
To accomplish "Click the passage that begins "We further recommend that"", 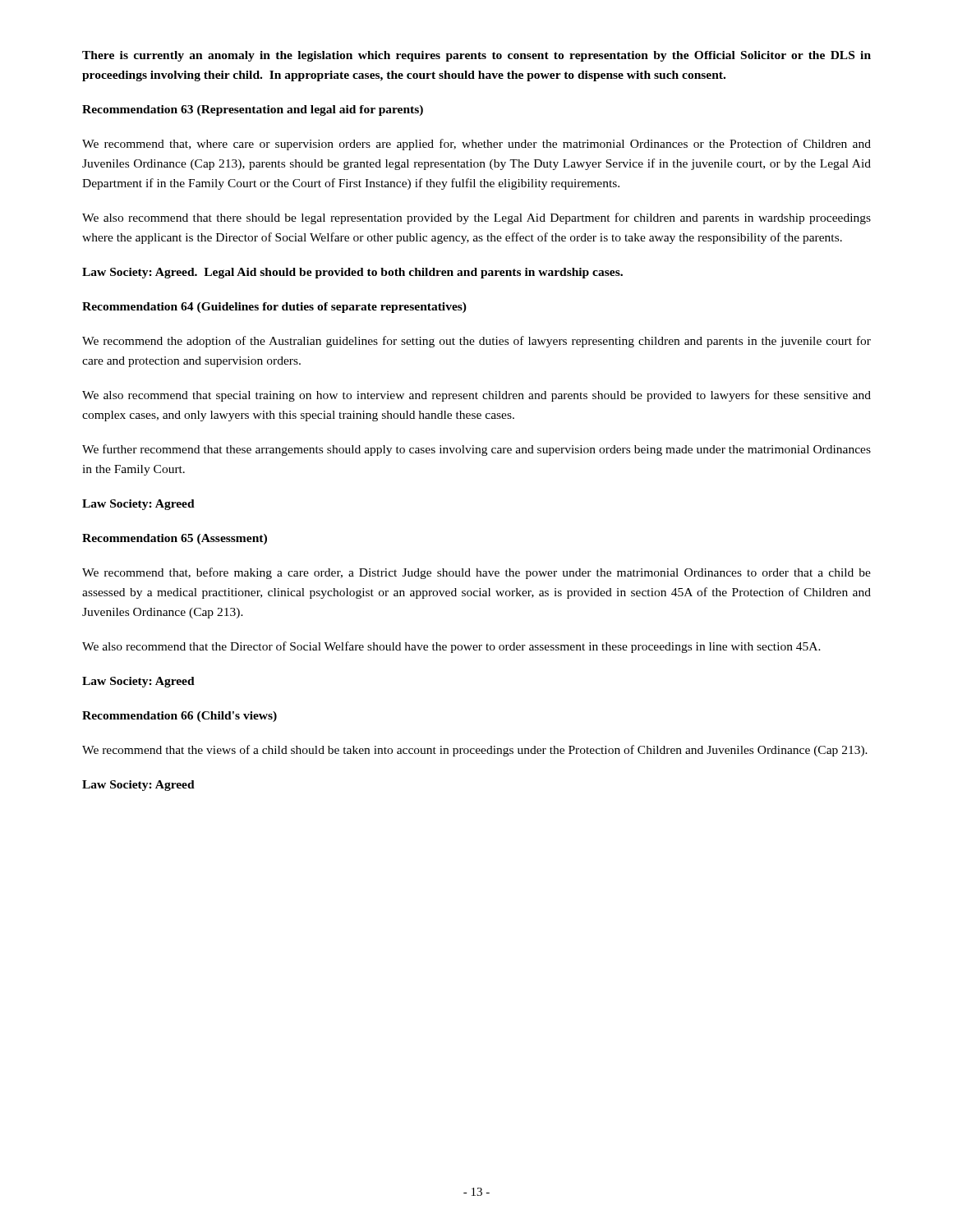I will click(476, 459).
